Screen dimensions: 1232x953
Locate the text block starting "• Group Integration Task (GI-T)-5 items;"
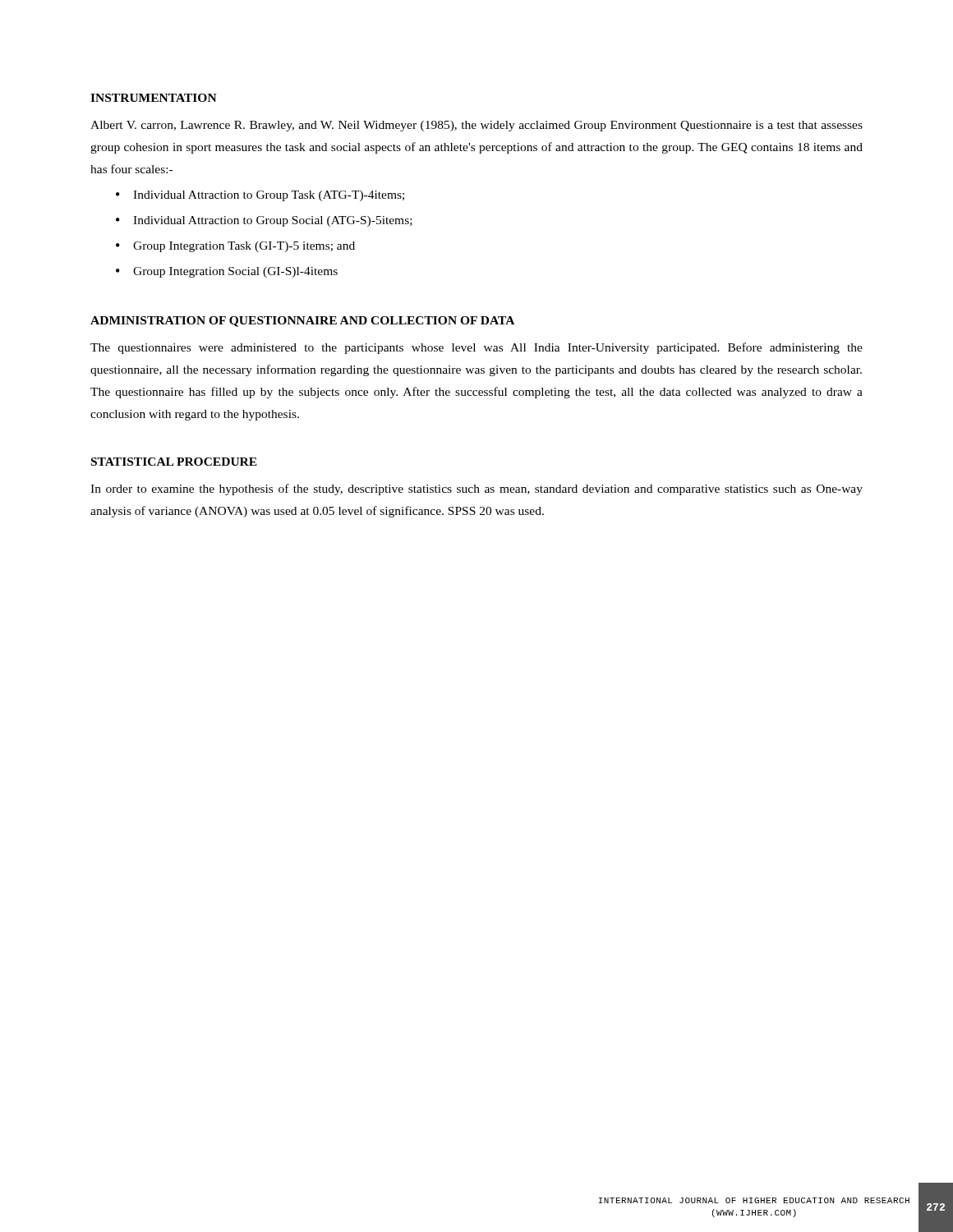point(235,247)
